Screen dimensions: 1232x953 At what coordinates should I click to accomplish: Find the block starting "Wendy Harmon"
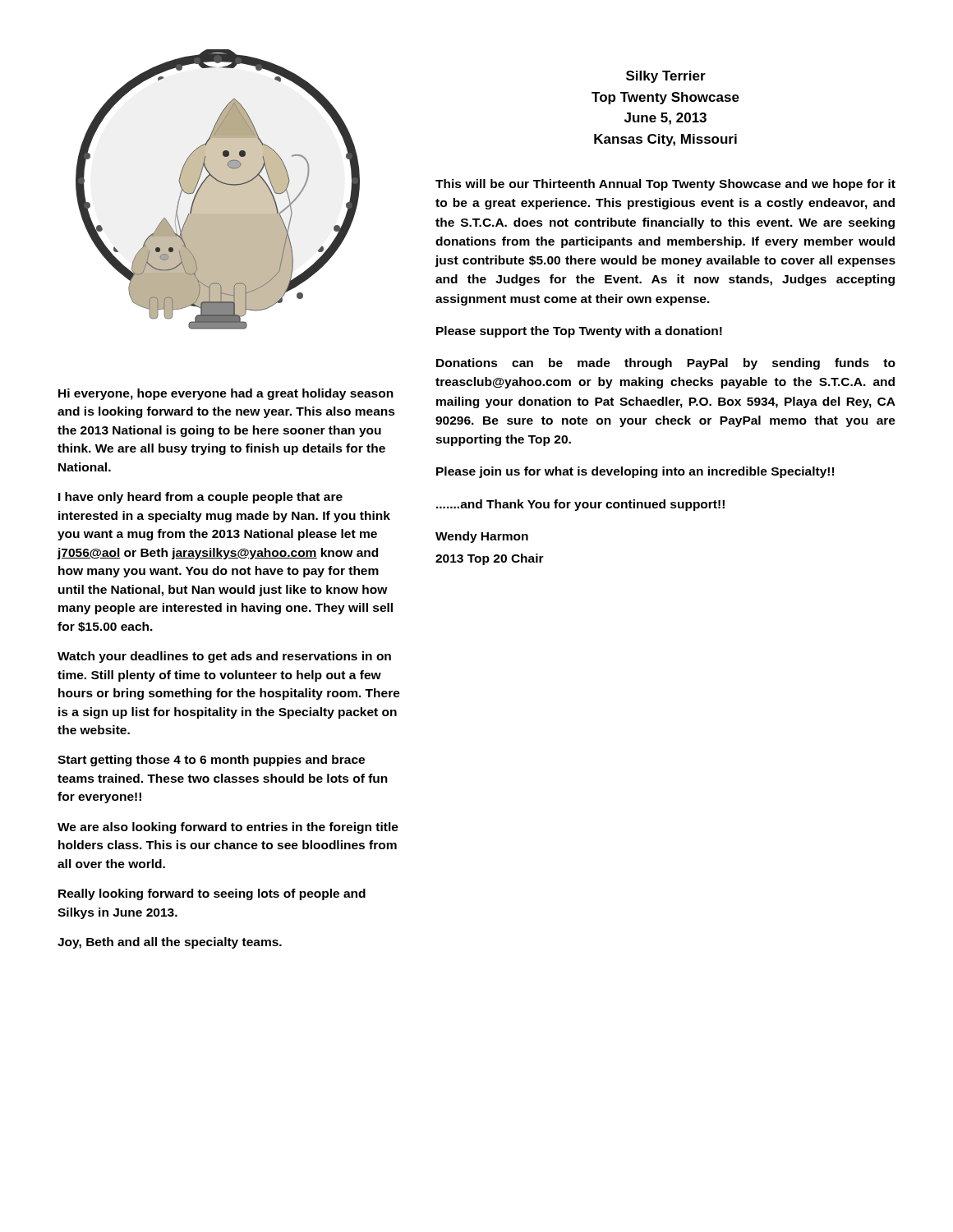point(482,536)
